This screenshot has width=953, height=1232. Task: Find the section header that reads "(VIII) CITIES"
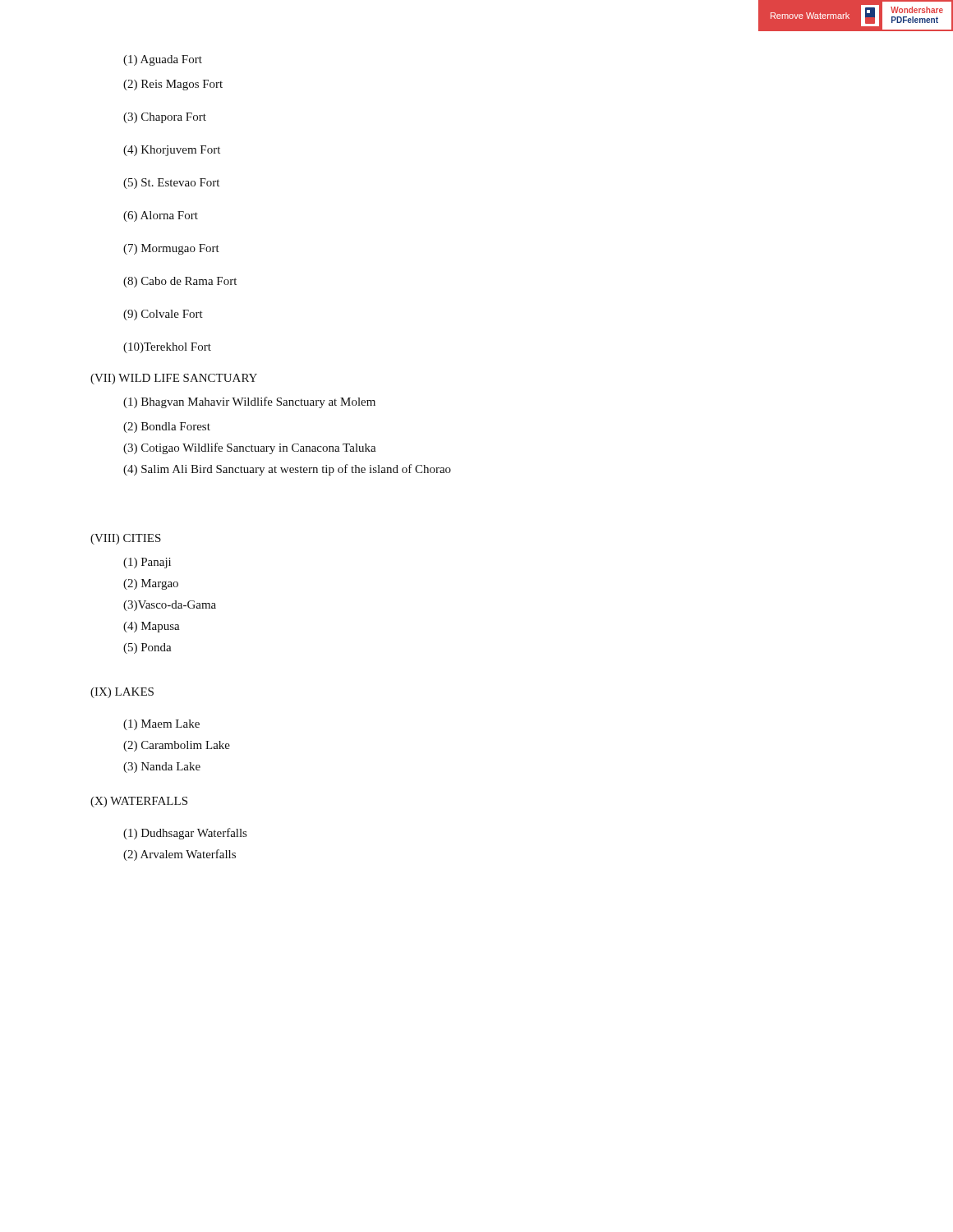[x=126, y=538]
